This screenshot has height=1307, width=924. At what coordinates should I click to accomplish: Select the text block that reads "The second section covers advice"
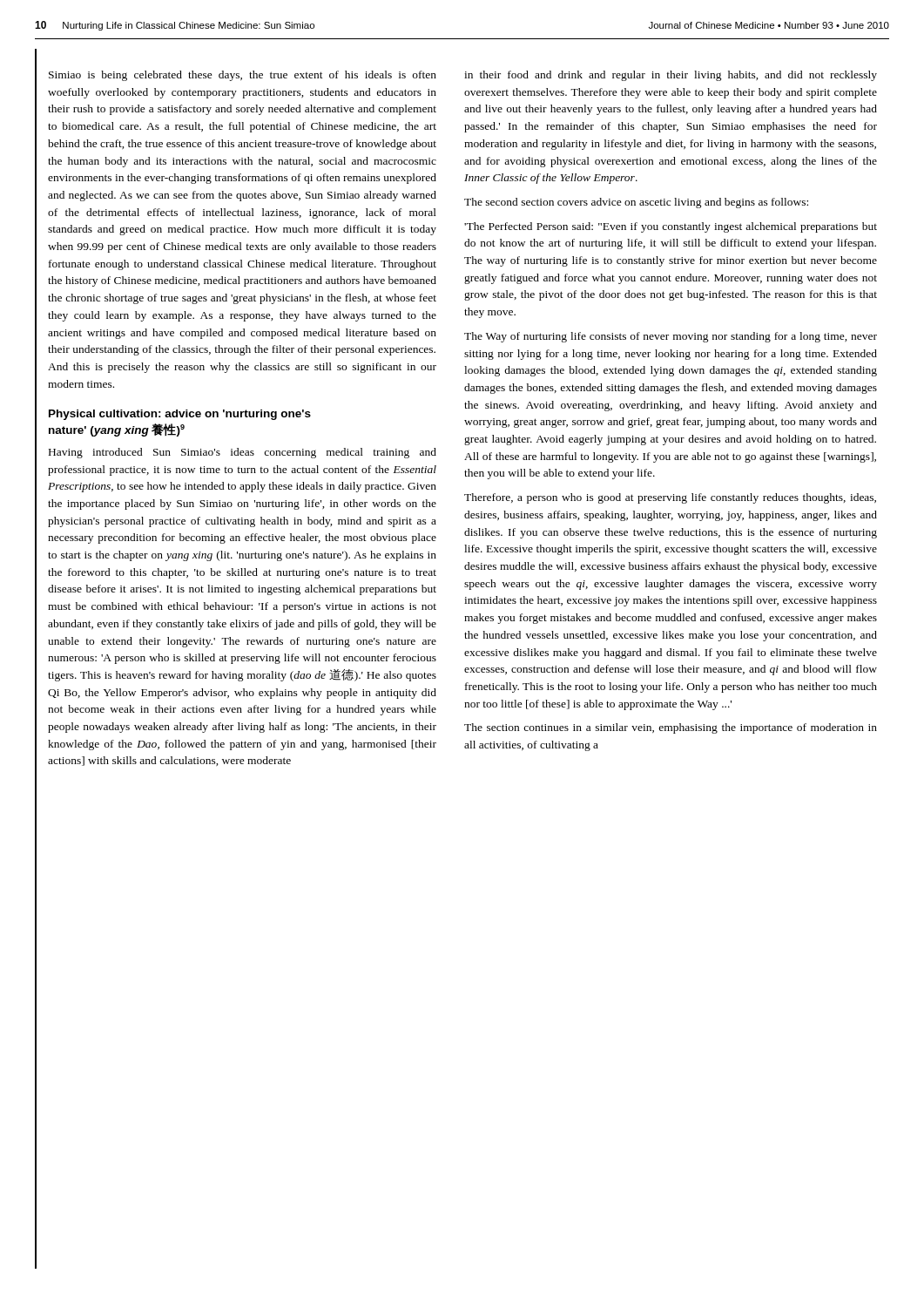(671, 202)
